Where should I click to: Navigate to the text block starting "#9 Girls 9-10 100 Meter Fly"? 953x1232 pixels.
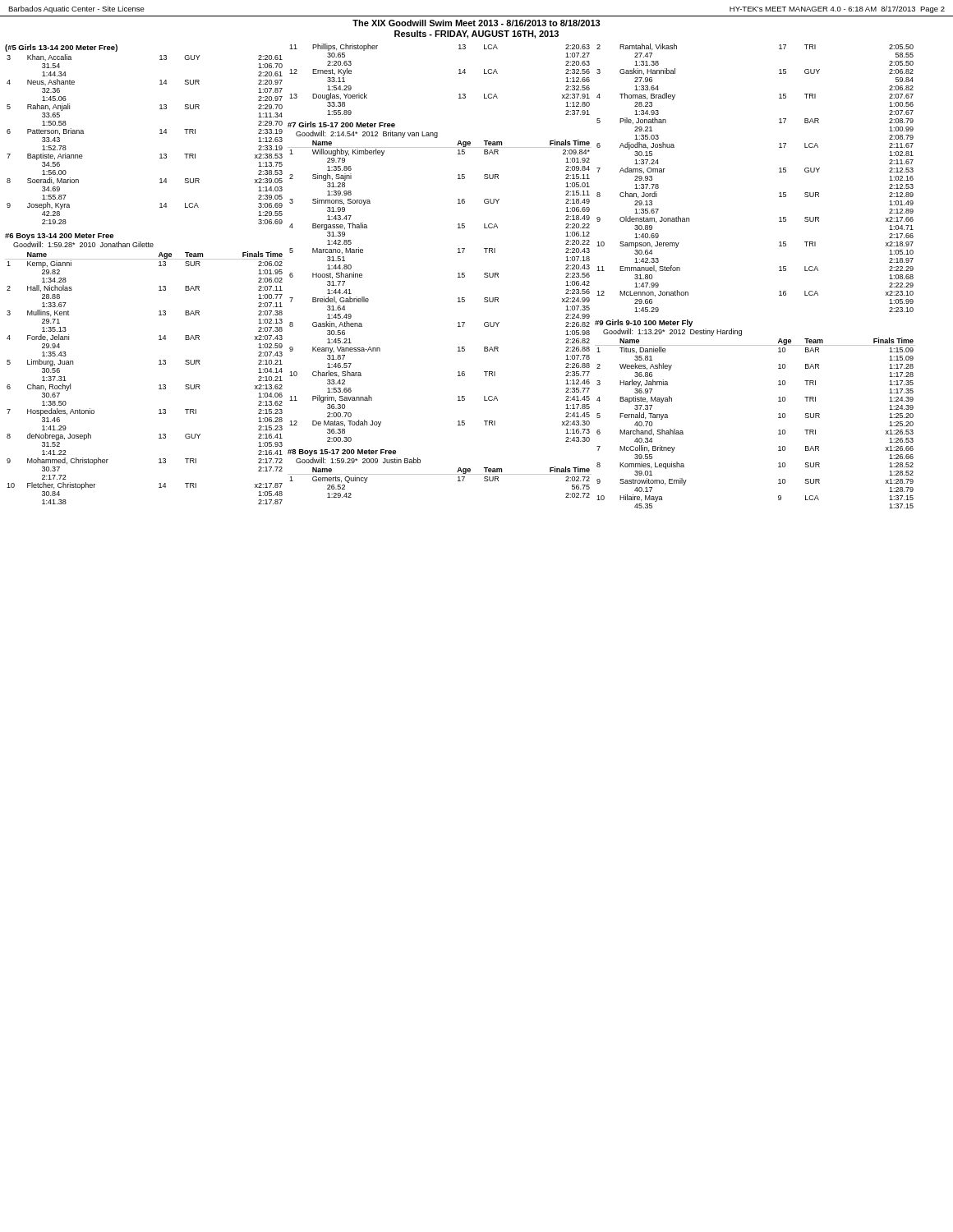644,322
